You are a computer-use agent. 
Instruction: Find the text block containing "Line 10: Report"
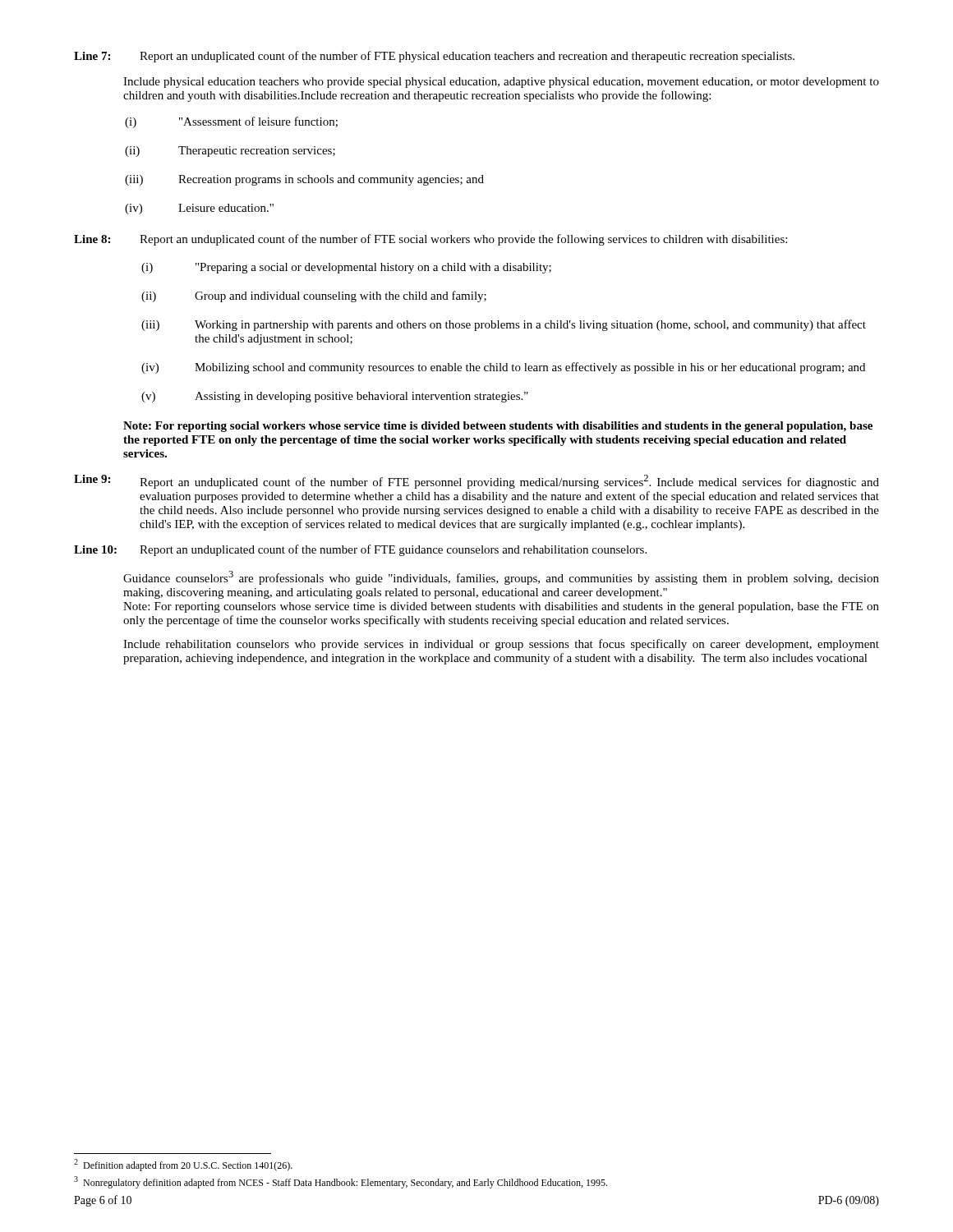(476, 550)
